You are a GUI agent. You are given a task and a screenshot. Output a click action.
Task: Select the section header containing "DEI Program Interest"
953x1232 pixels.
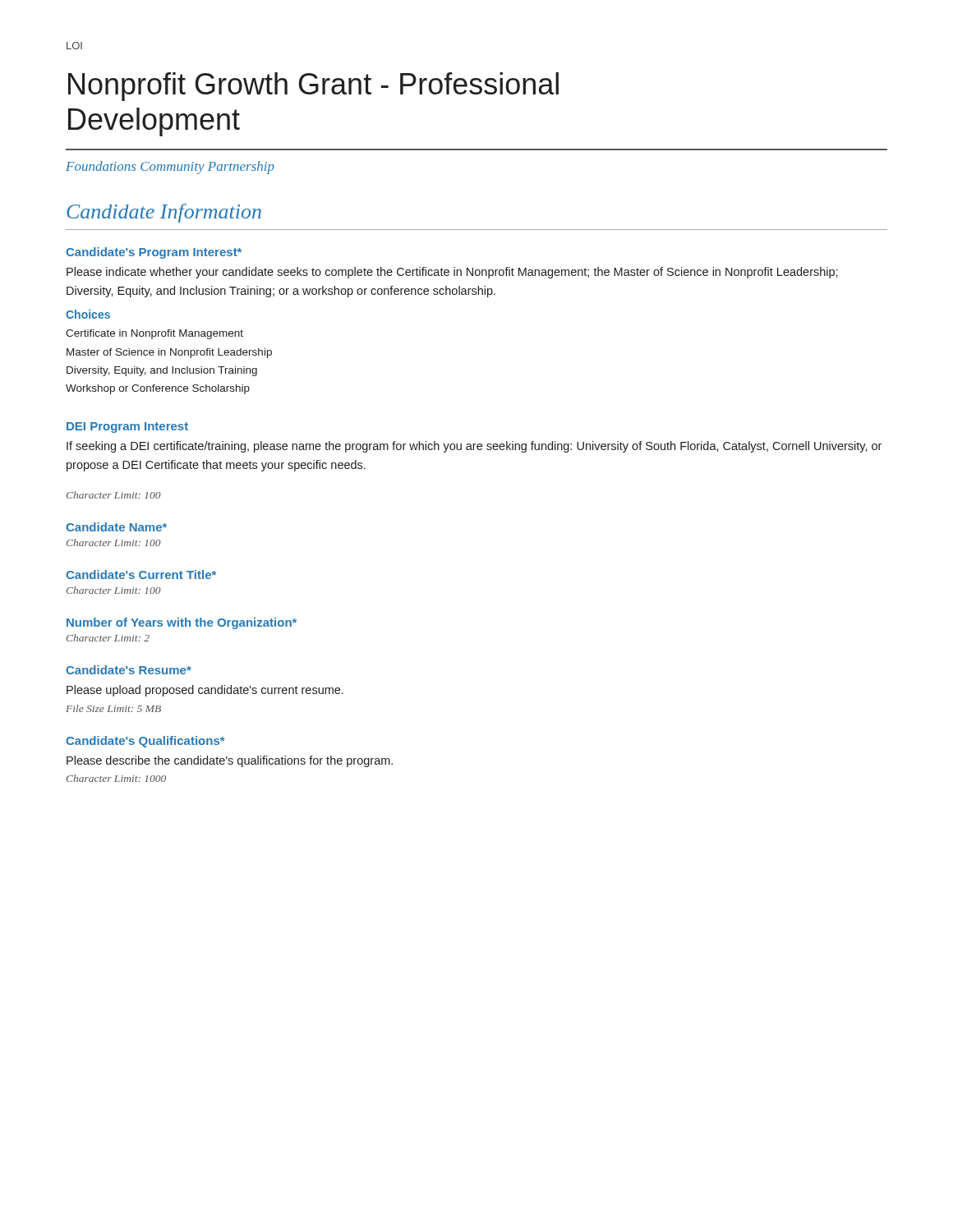(x=127, y=426)
